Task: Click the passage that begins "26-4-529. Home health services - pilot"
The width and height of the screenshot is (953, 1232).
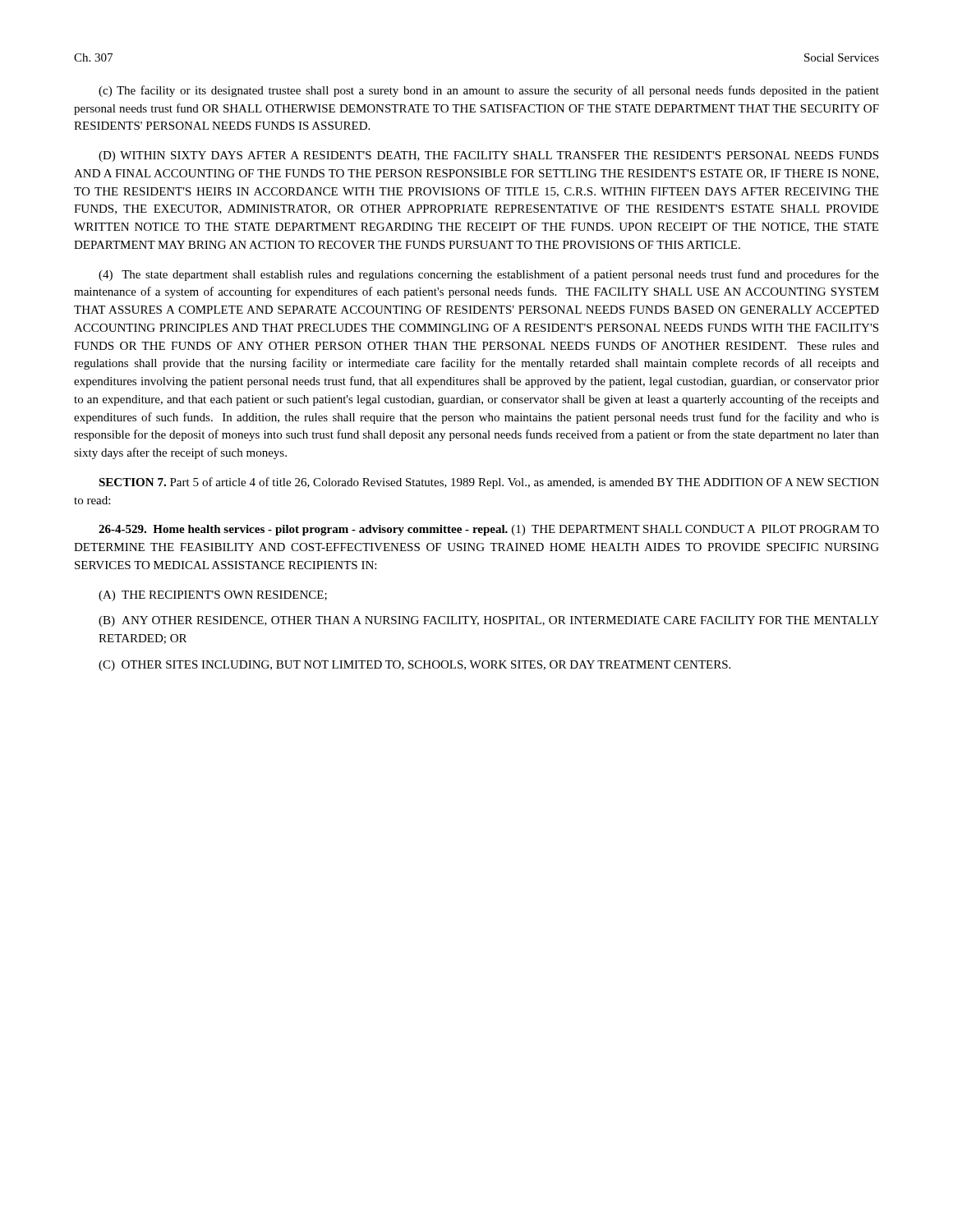Action: (476, 548)
